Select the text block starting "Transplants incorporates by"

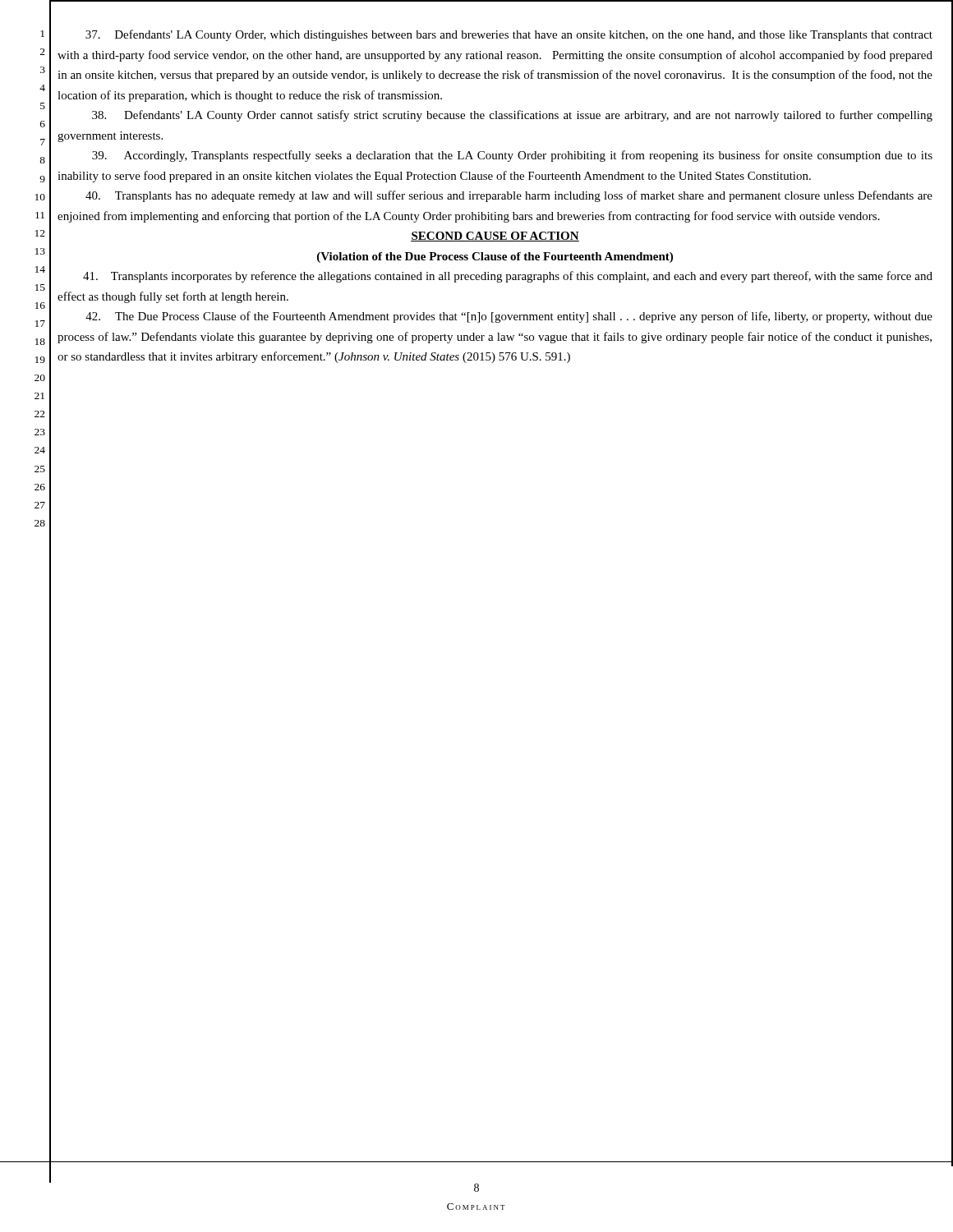495,286
